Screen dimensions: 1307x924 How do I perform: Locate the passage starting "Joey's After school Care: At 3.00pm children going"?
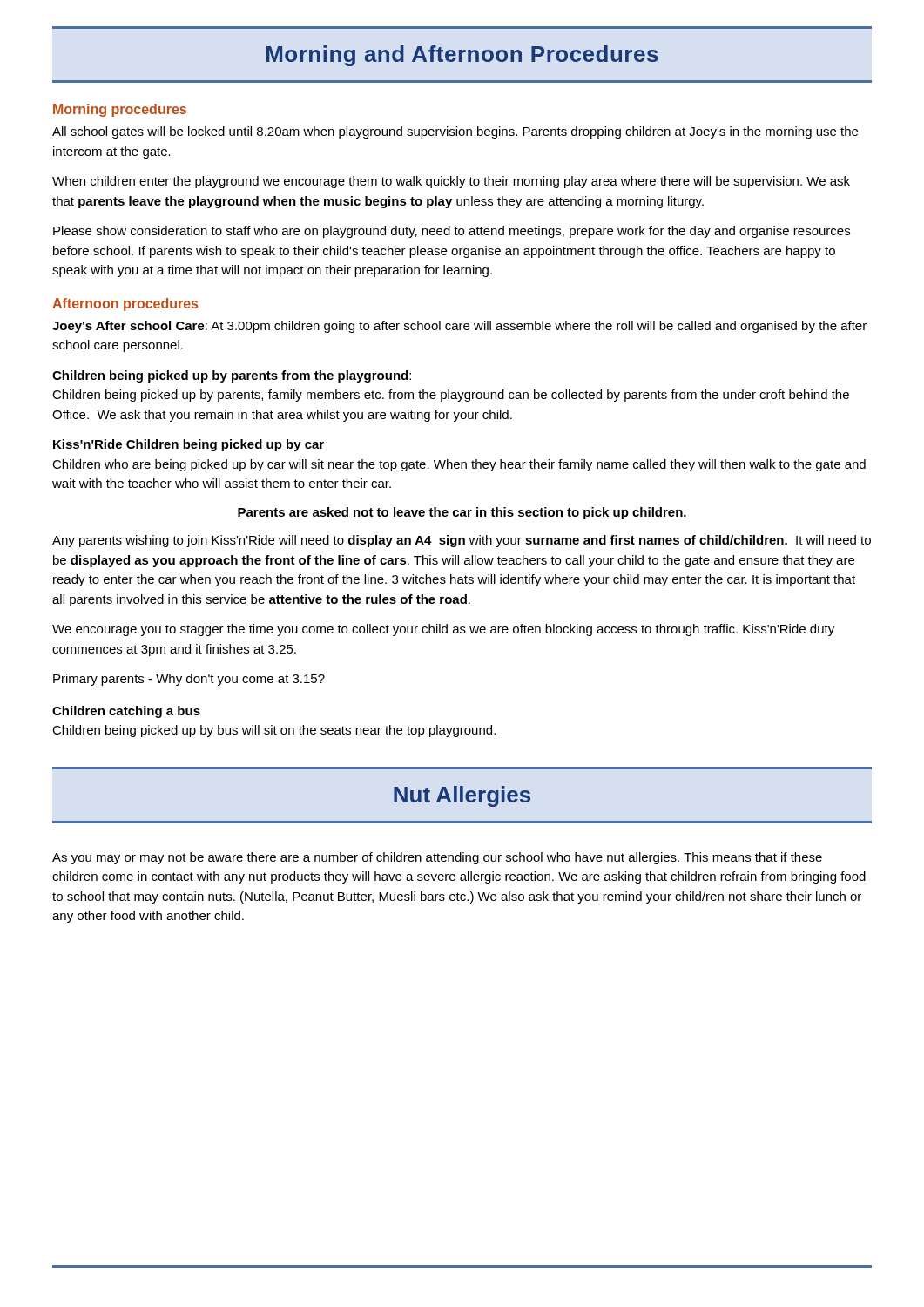pos(460,335)
